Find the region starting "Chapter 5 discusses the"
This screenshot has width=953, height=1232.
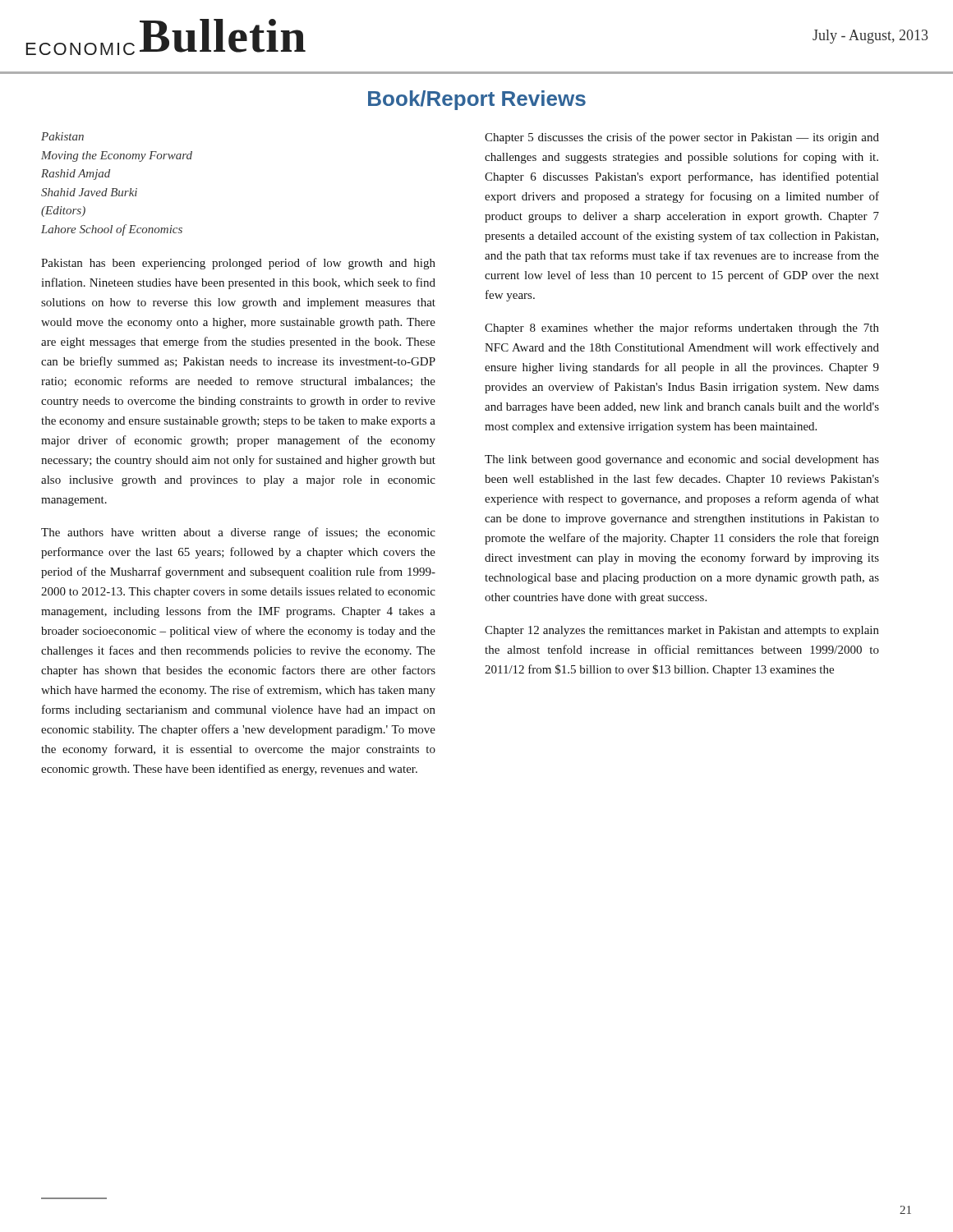682,216
